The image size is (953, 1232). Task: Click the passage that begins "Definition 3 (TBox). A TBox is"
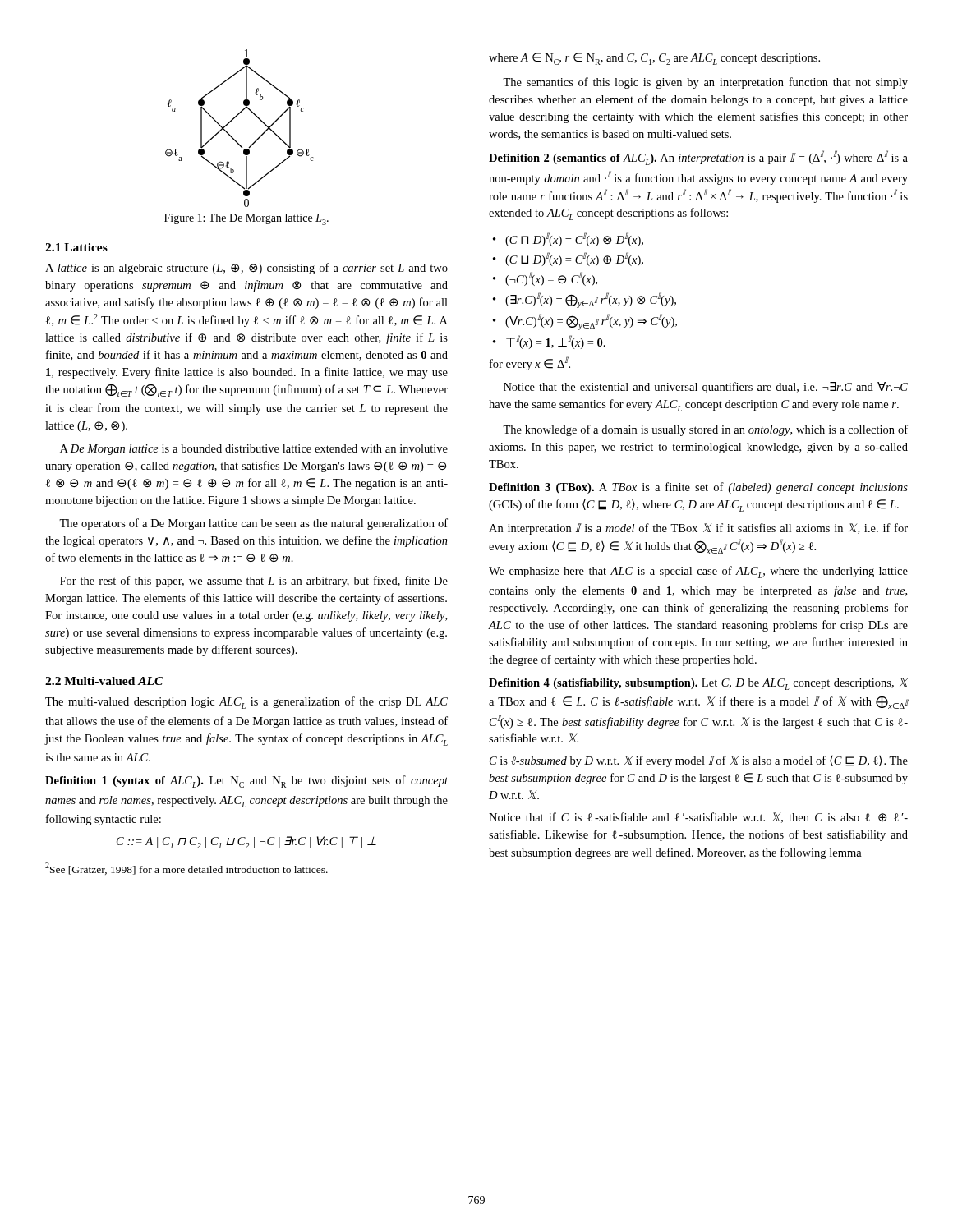tap(698, 518)
